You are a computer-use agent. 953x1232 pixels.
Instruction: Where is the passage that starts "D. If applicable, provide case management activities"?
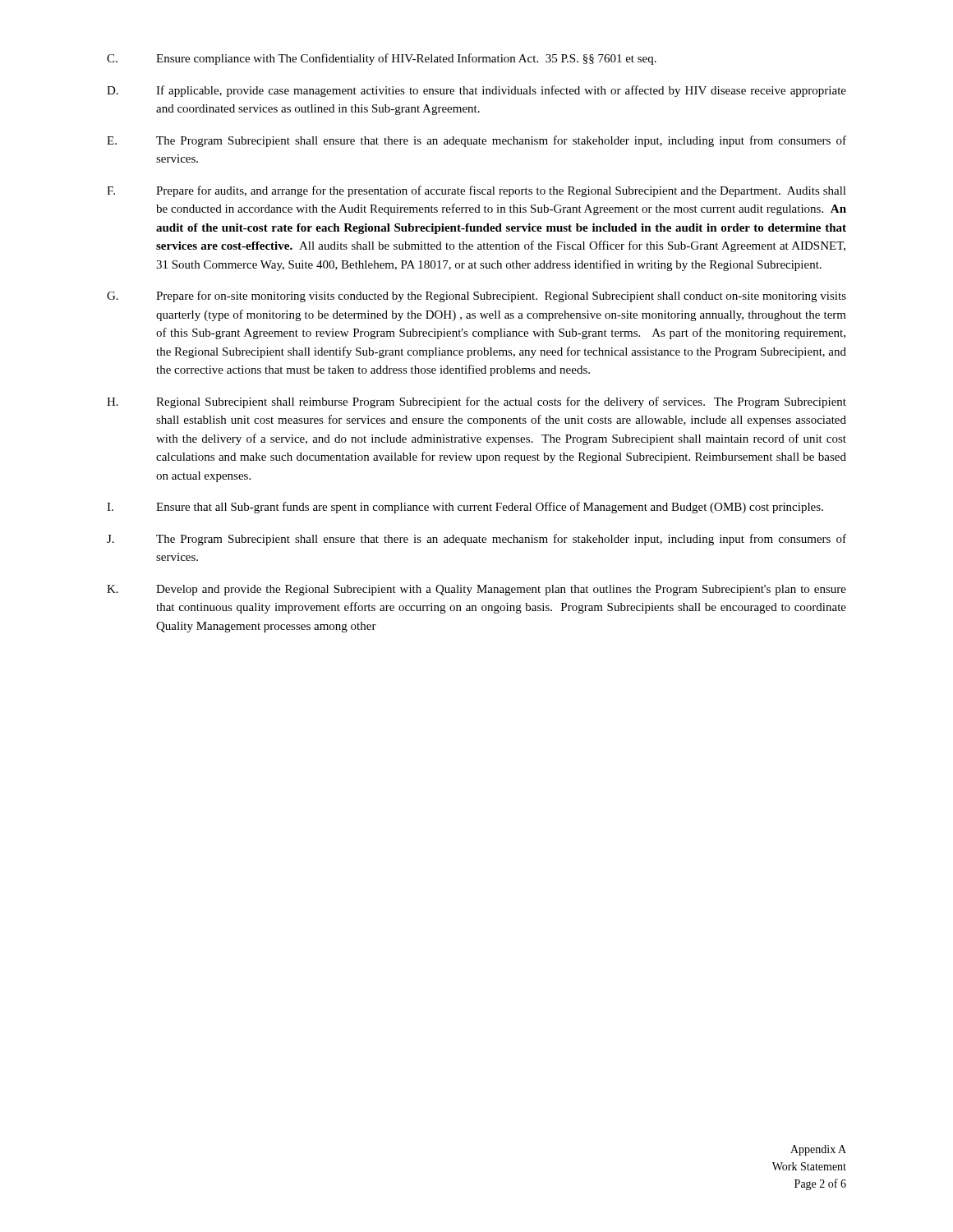point(476,99)
